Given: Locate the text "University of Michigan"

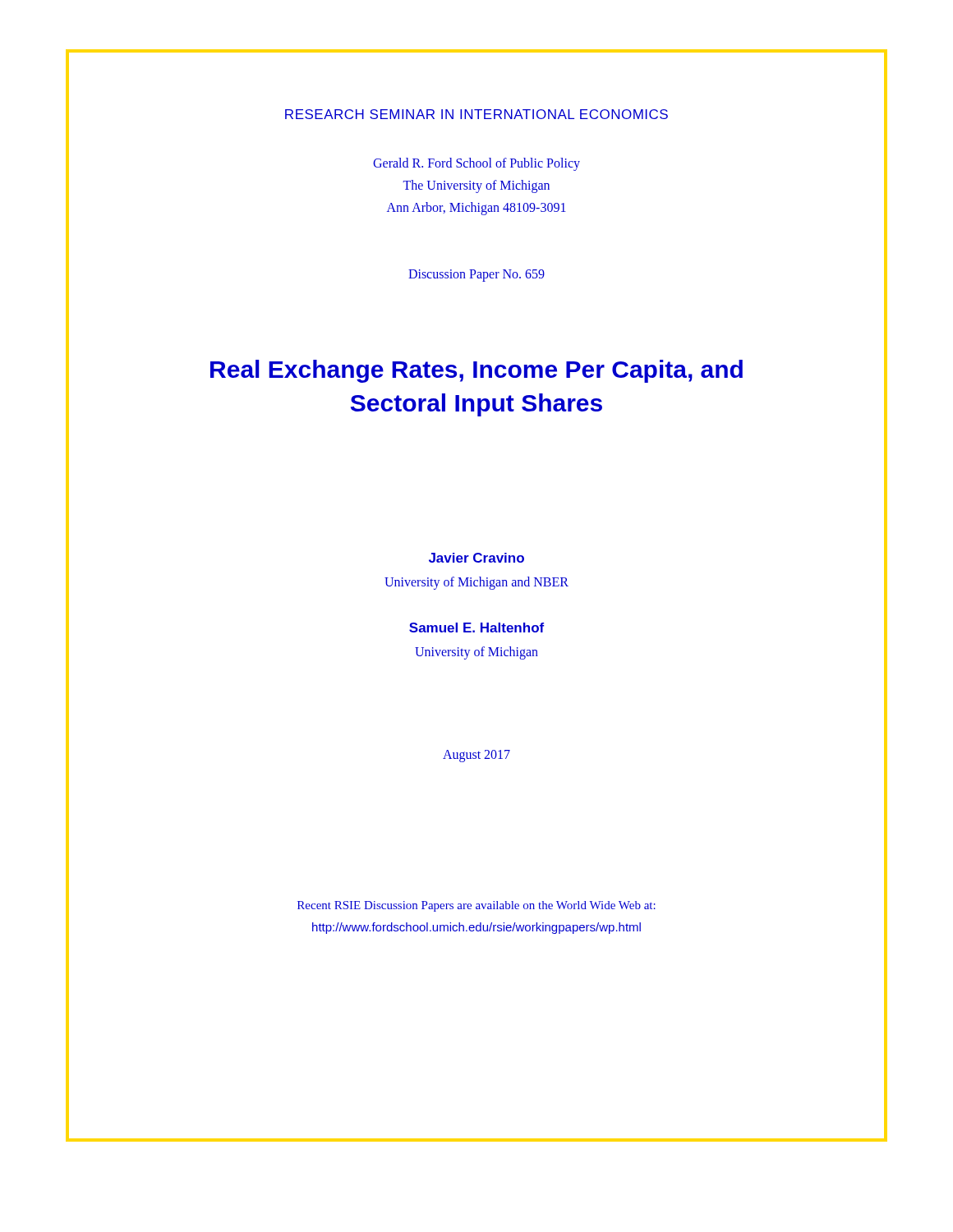Looking at the screenshot, I should pos(476,652).
